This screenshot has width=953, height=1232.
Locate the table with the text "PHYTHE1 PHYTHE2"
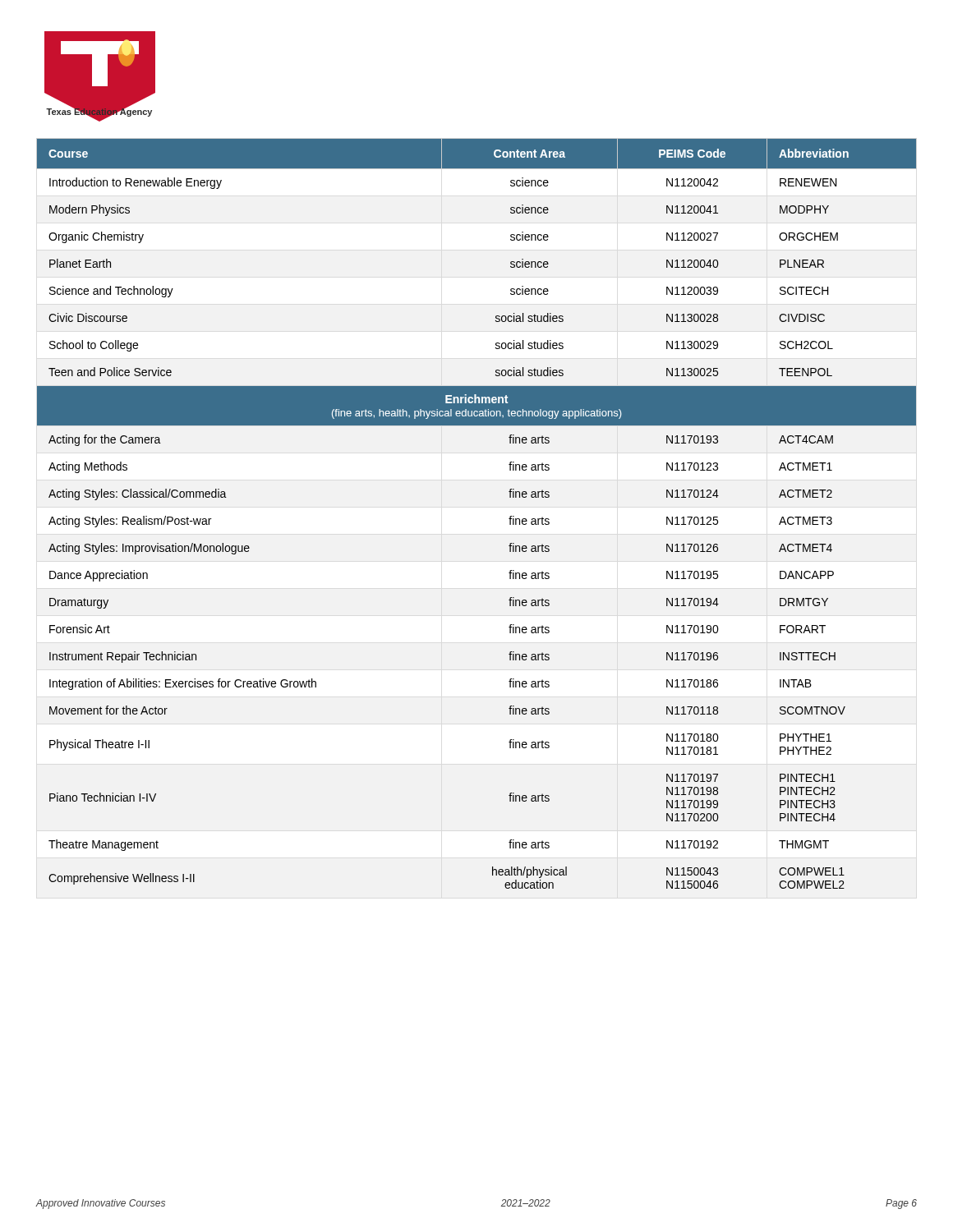point(476,518)
